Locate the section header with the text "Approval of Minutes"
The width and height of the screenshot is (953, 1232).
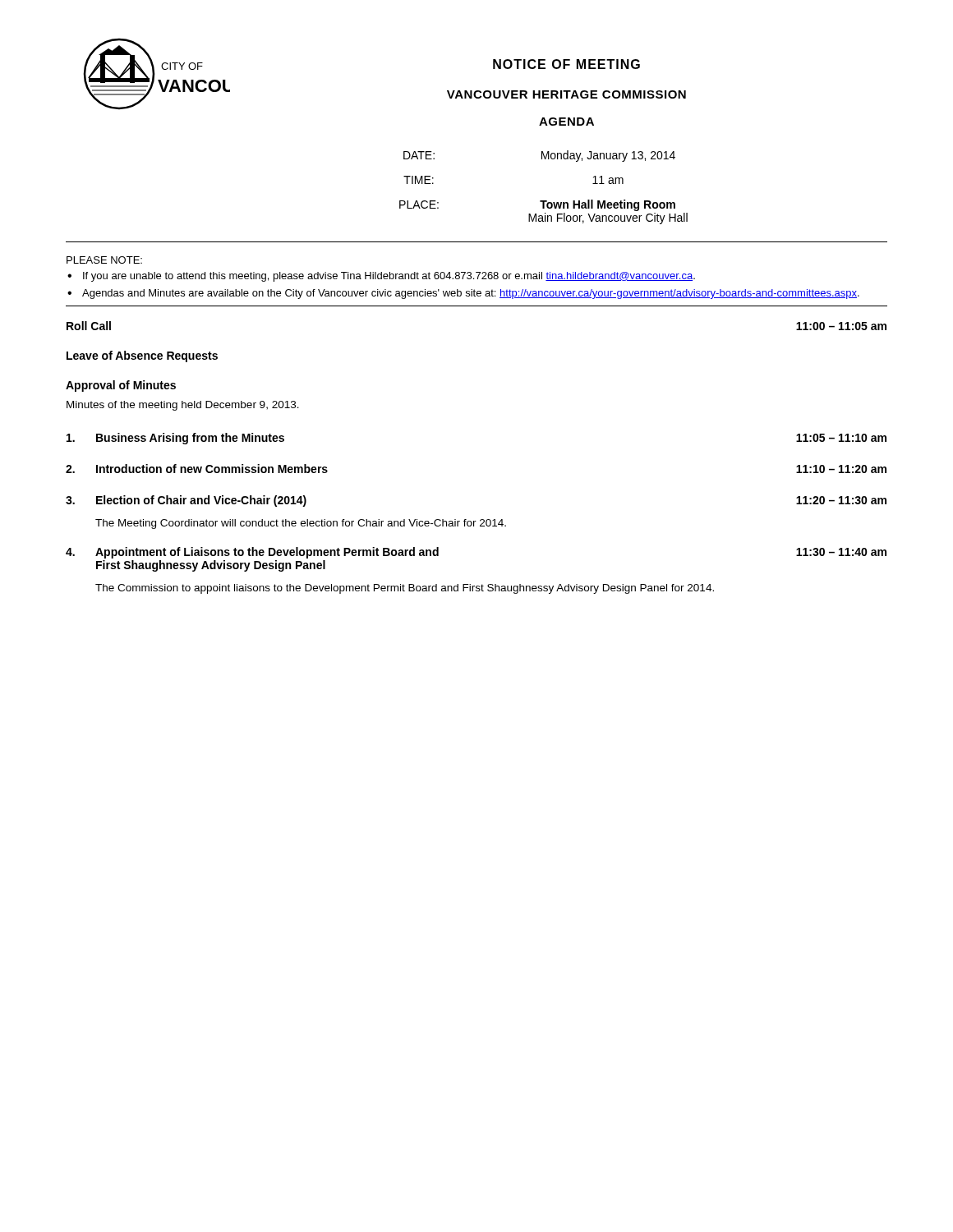pyautogui.click(x=121, y=385)
